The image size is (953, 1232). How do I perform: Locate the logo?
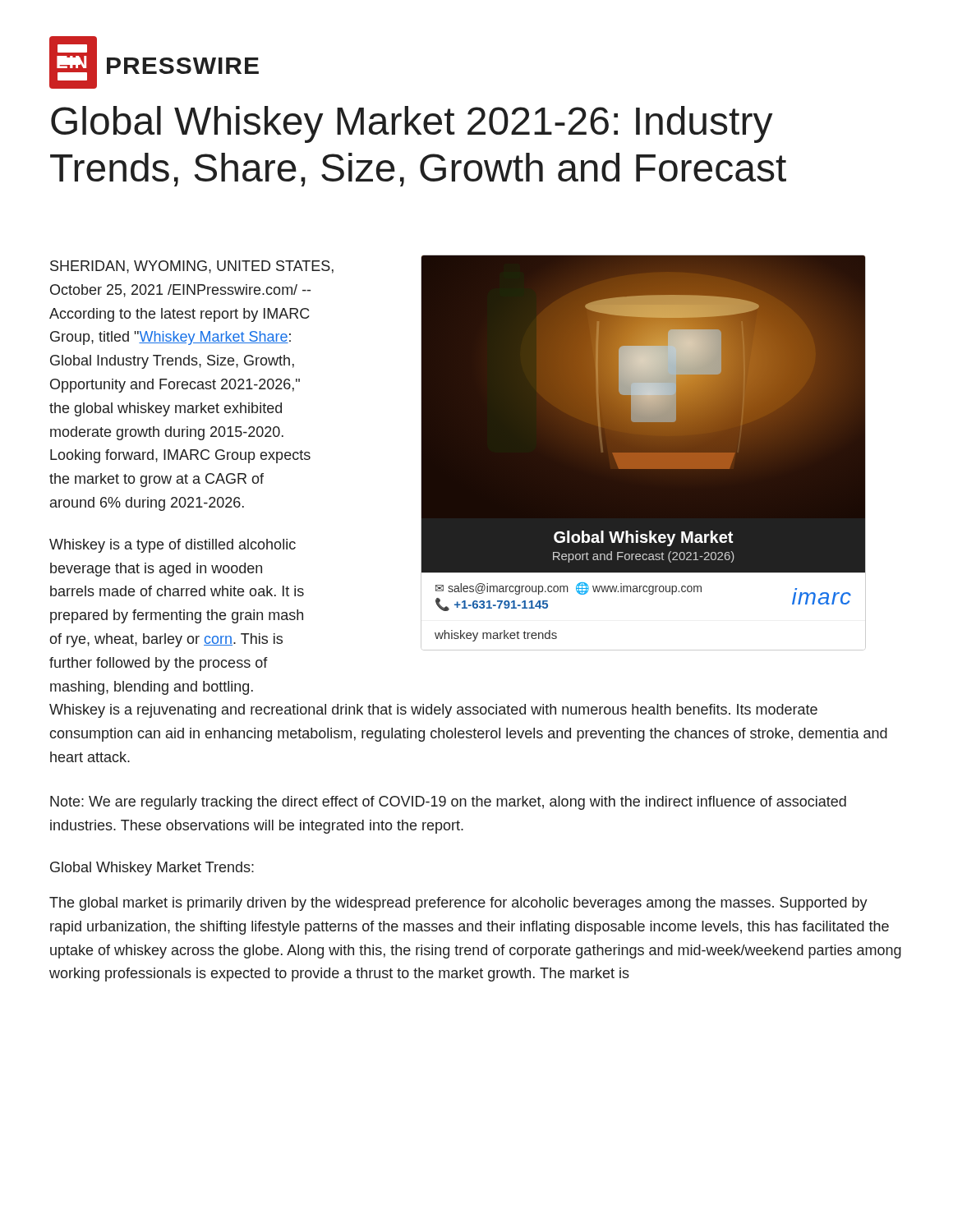156,62
